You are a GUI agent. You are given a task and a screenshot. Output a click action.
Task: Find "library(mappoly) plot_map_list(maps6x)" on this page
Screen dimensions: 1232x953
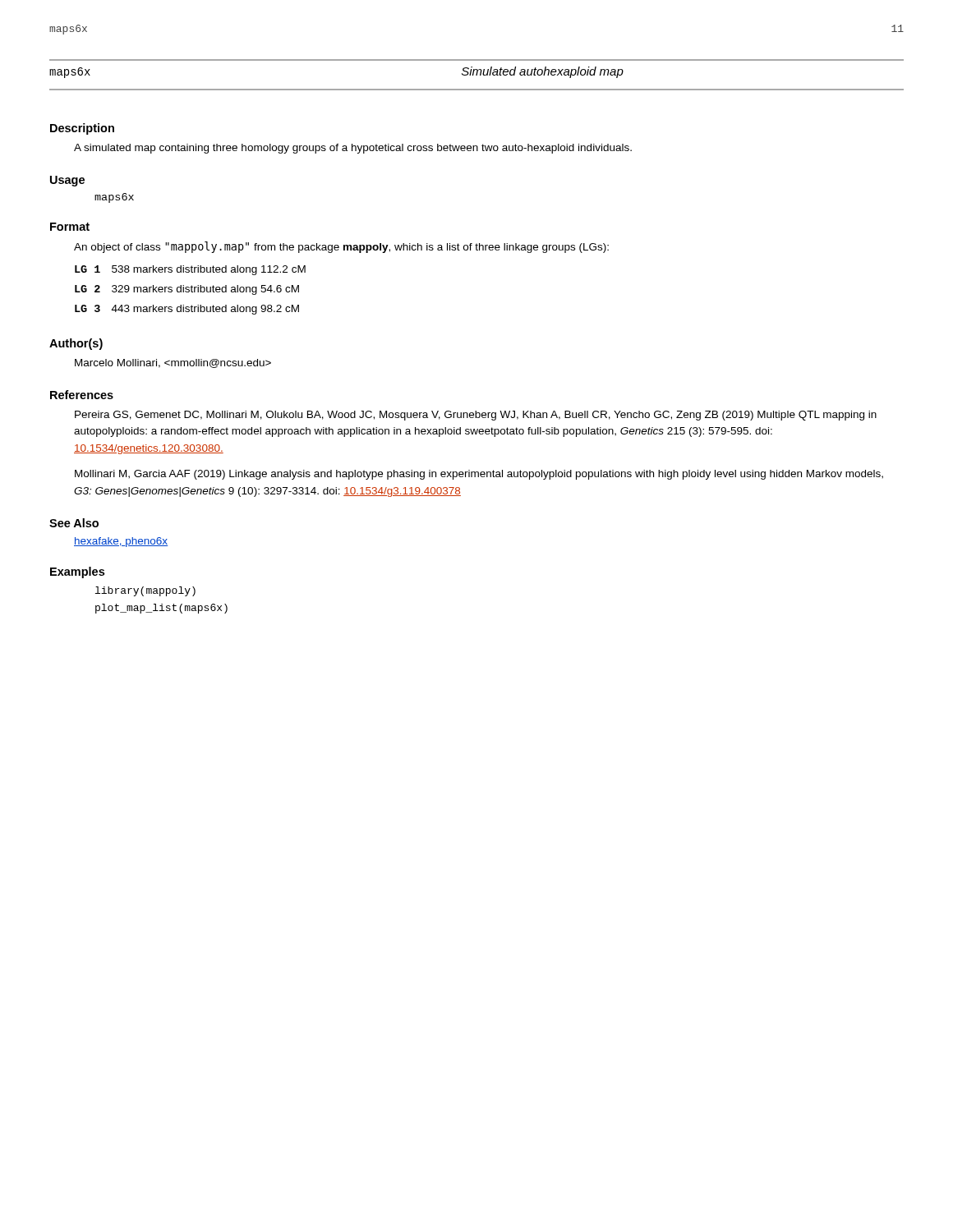(162, 600)
